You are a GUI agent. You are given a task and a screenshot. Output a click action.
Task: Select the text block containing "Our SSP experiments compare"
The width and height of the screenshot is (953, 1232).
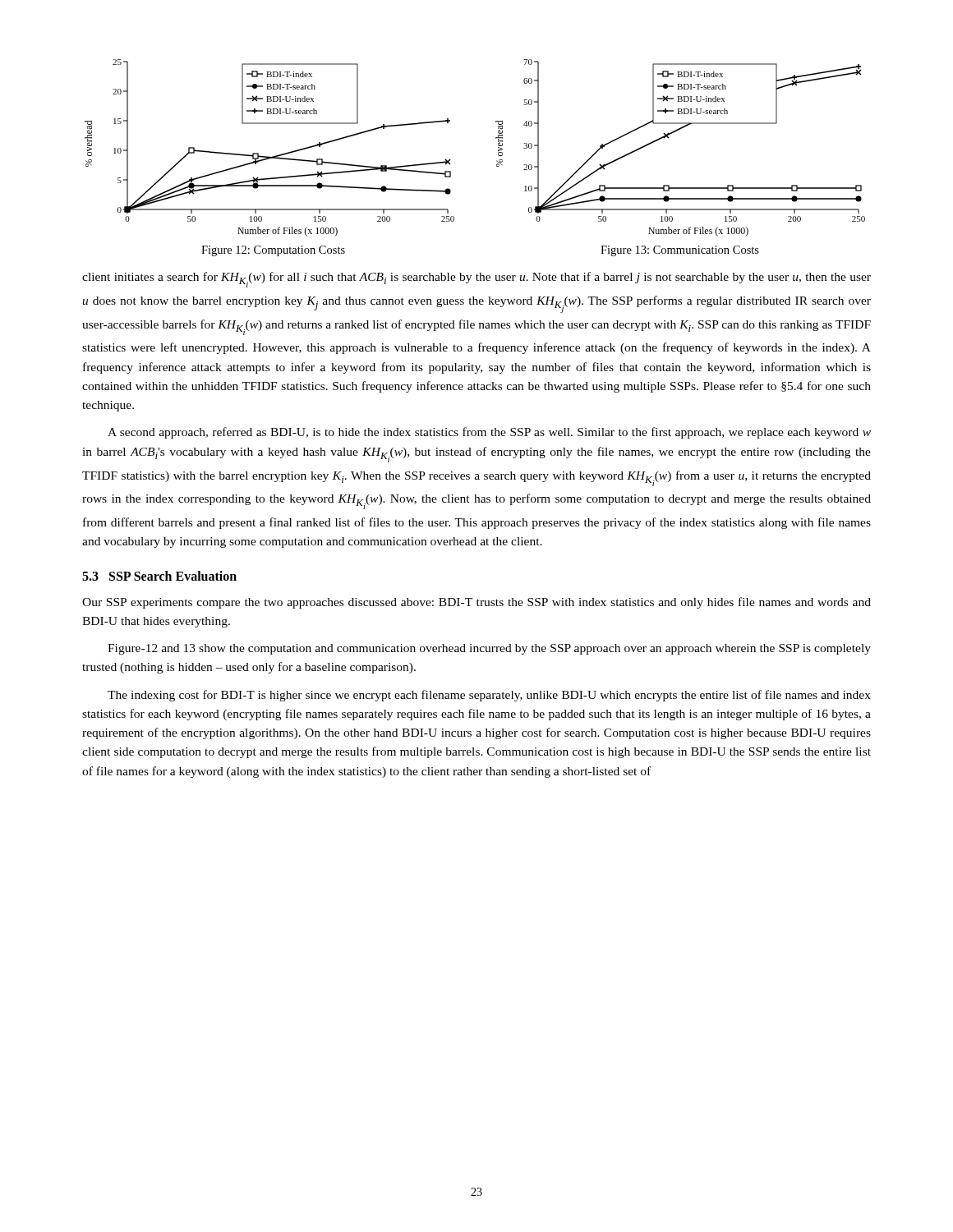pyautogui.click(x=476, y=611)
